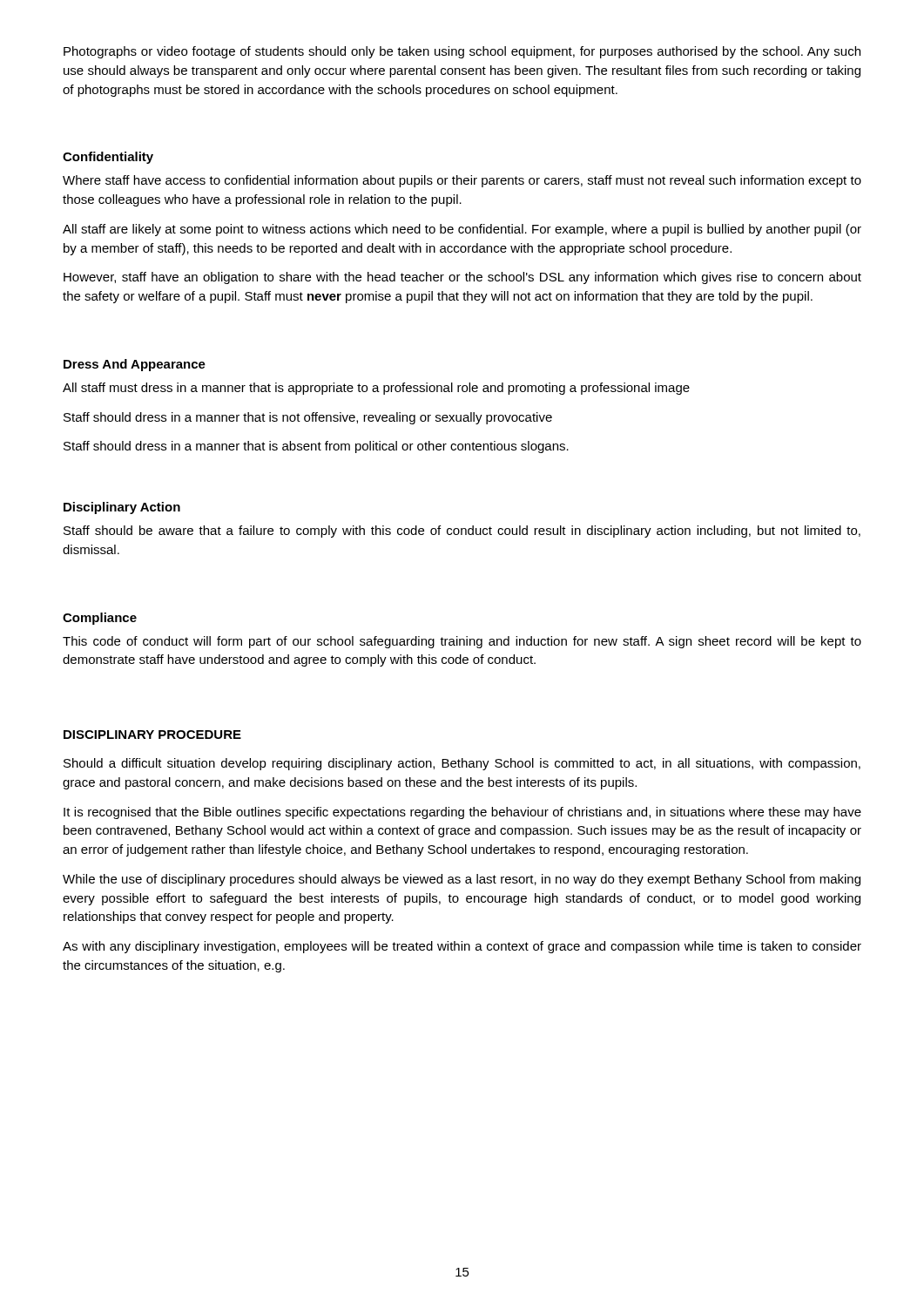Screen dimensions: 1307x924
Task: Click on the text block starting "All staff must dress"
Action: 376,387
